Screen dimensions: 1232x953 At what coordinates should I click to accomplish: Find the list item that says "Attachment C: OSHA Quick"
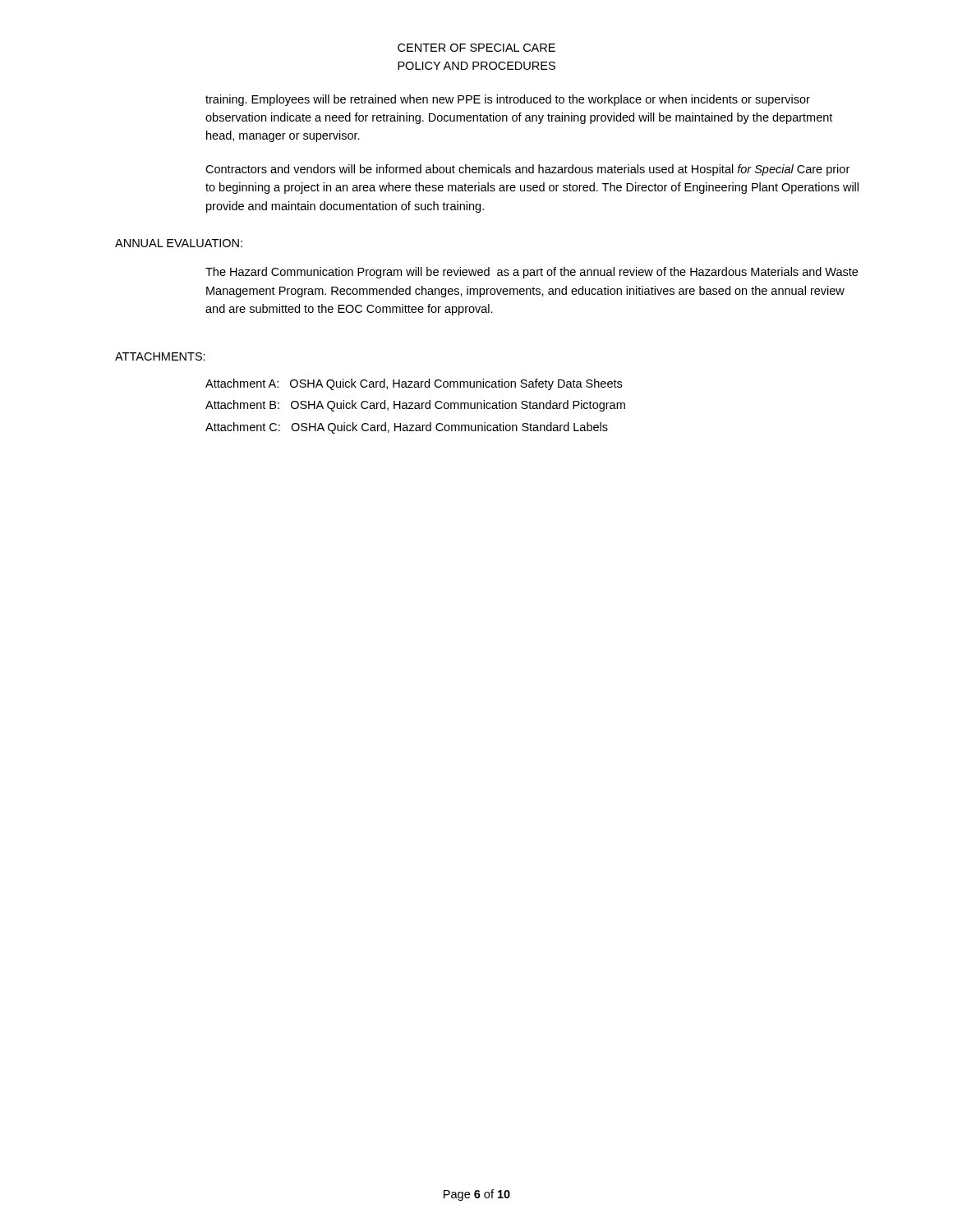[407, 427]
